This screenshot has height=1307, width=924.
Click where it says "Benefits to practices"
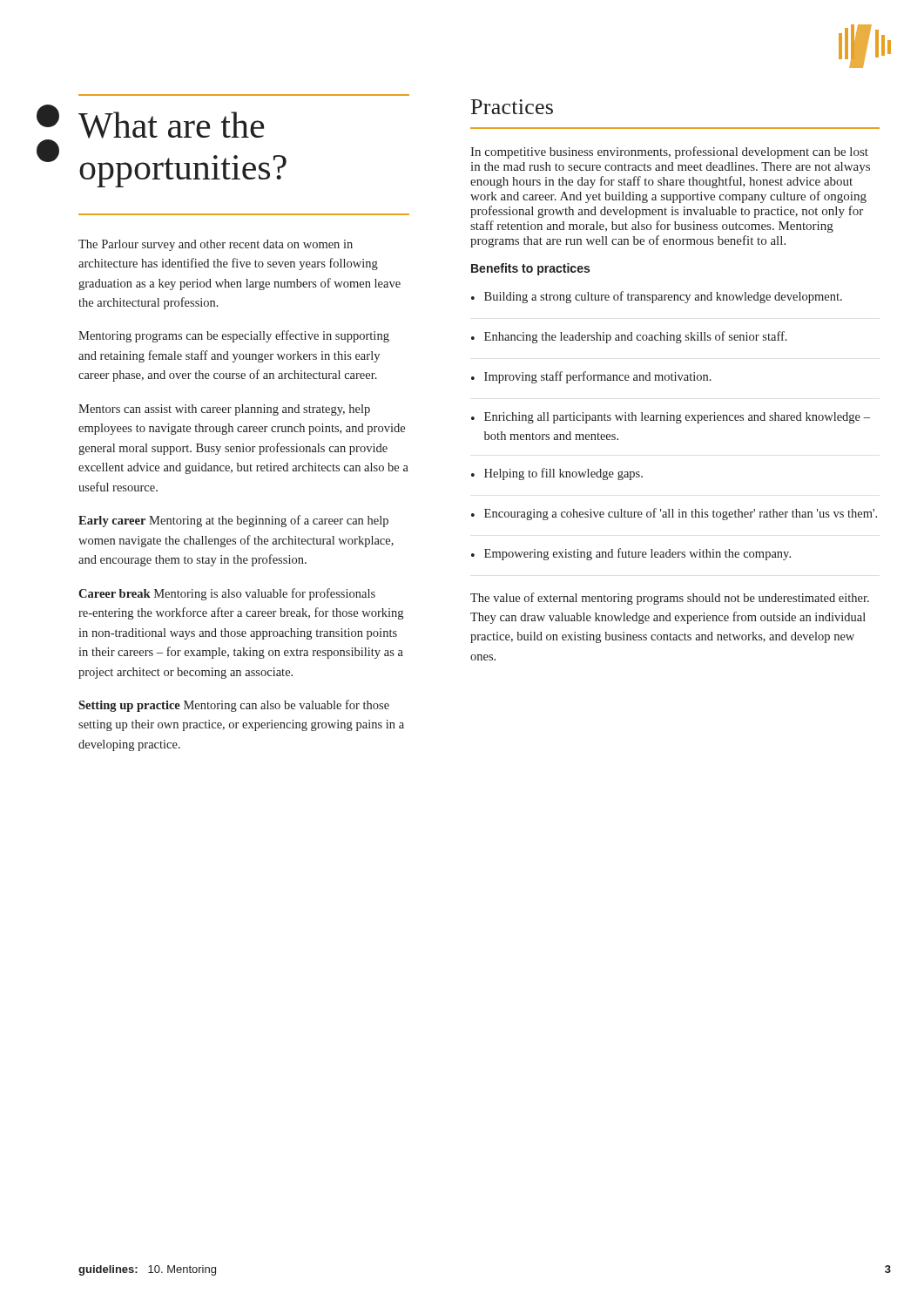[530, 269]
